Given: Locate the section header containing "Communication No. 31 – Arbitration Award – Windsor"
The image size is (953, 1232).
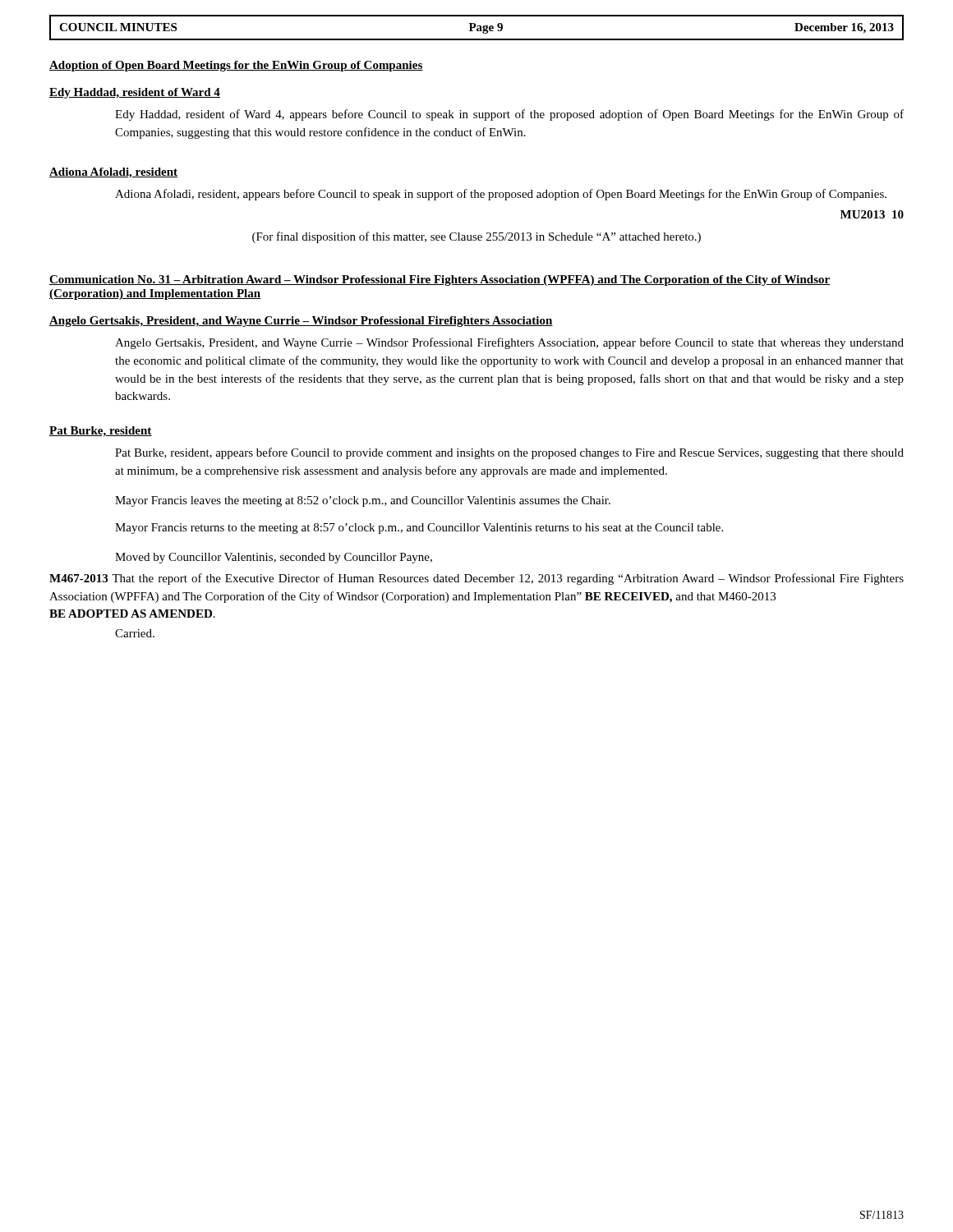Looking at the screenshot, I should click(x=440, y=286).
